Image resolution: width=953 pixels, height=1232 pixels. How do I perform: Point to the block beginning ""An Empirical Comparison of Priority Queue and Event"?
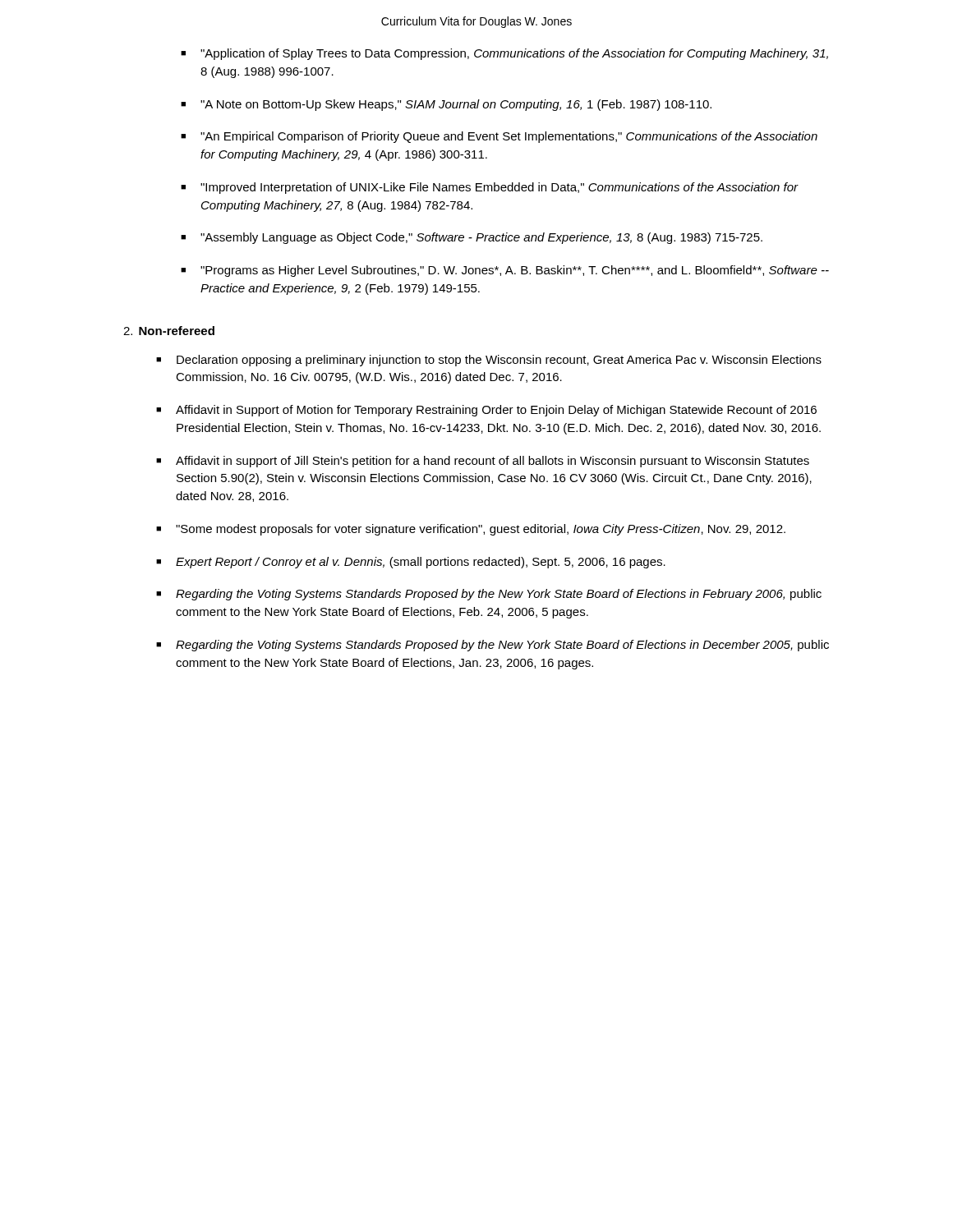coord(505,145)
